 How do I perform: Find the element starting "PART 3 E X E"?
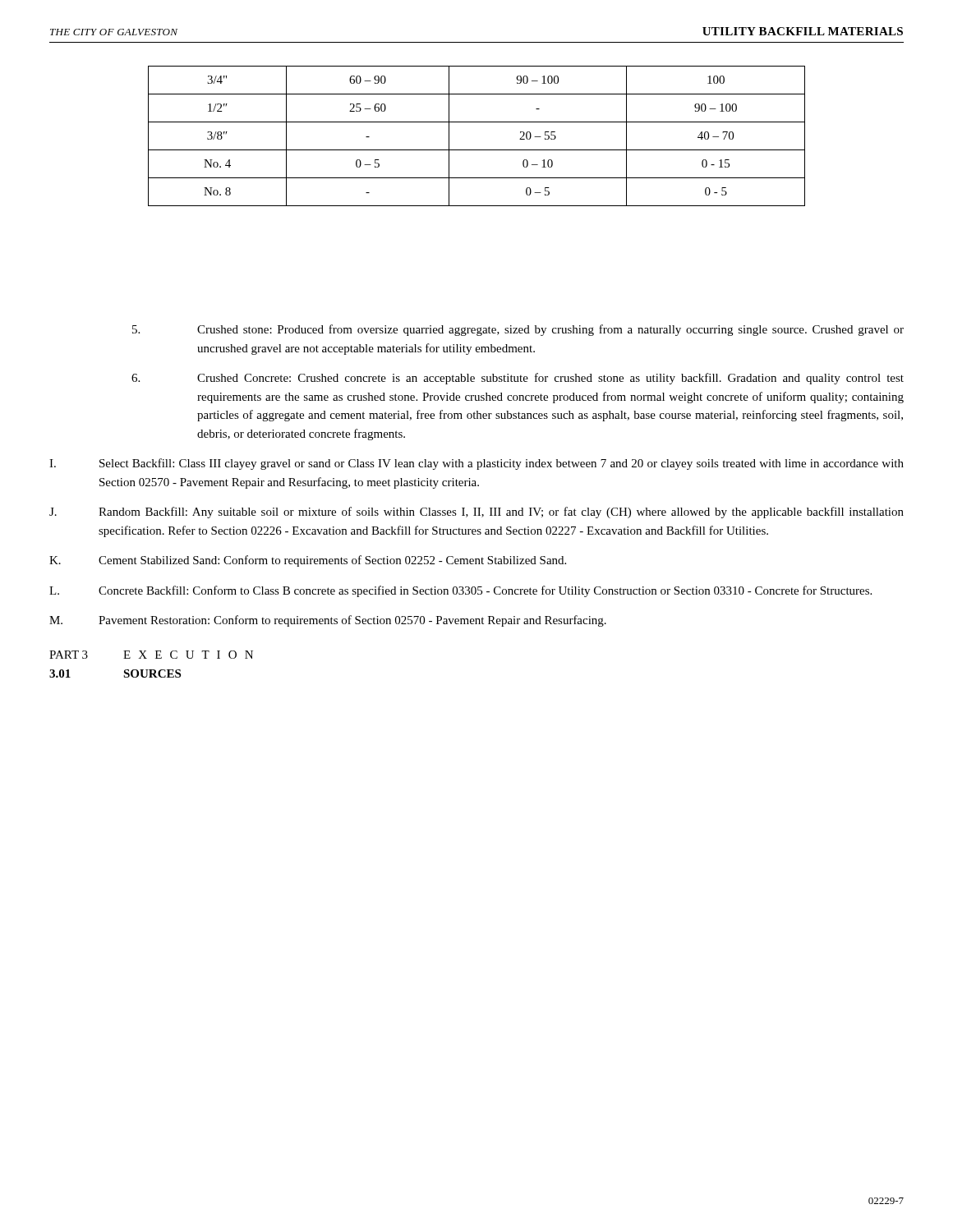pos(152,655)
